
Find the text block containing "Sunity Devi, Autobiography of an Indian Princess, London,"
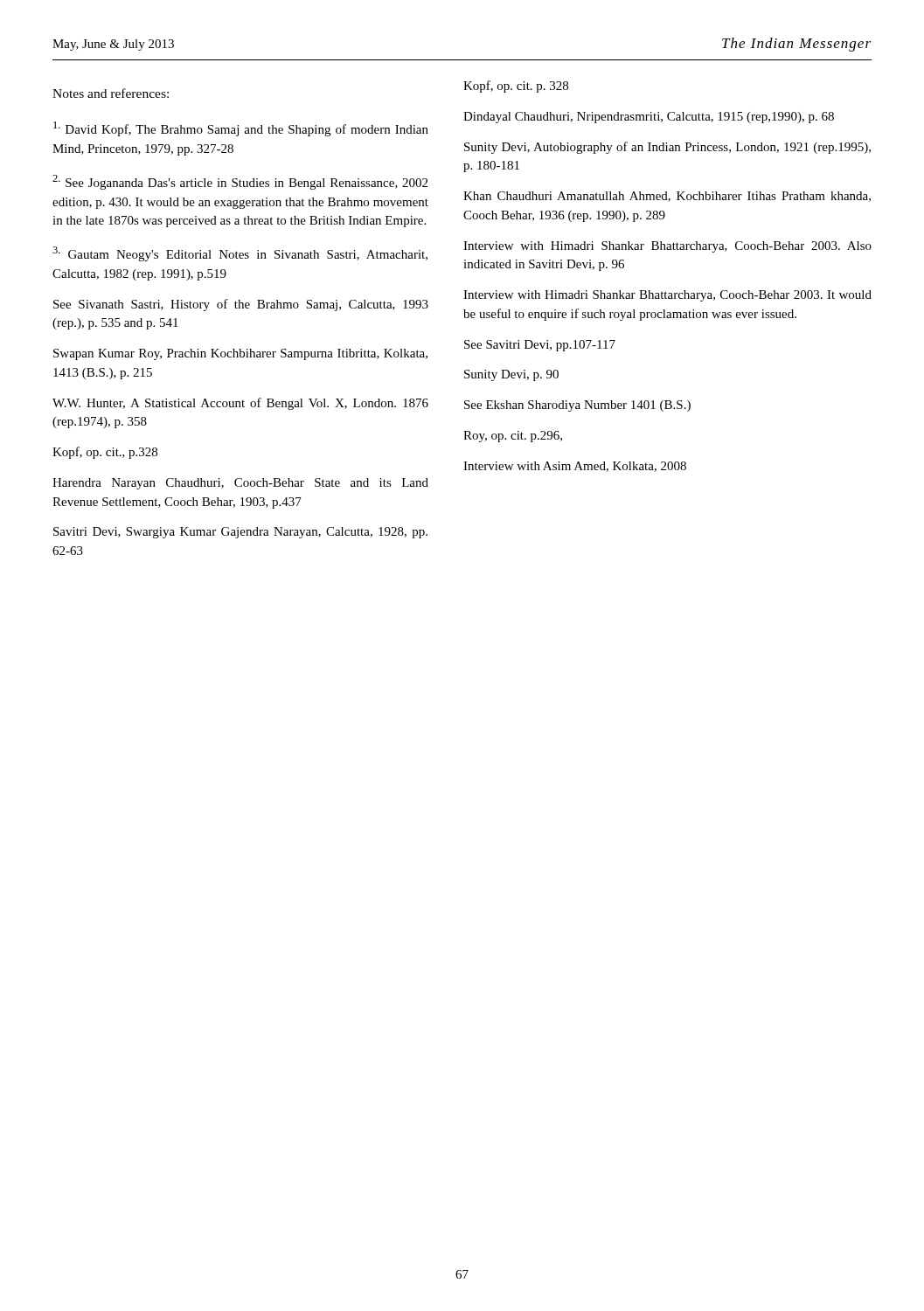pyautogui.click(x=667, y=156)
